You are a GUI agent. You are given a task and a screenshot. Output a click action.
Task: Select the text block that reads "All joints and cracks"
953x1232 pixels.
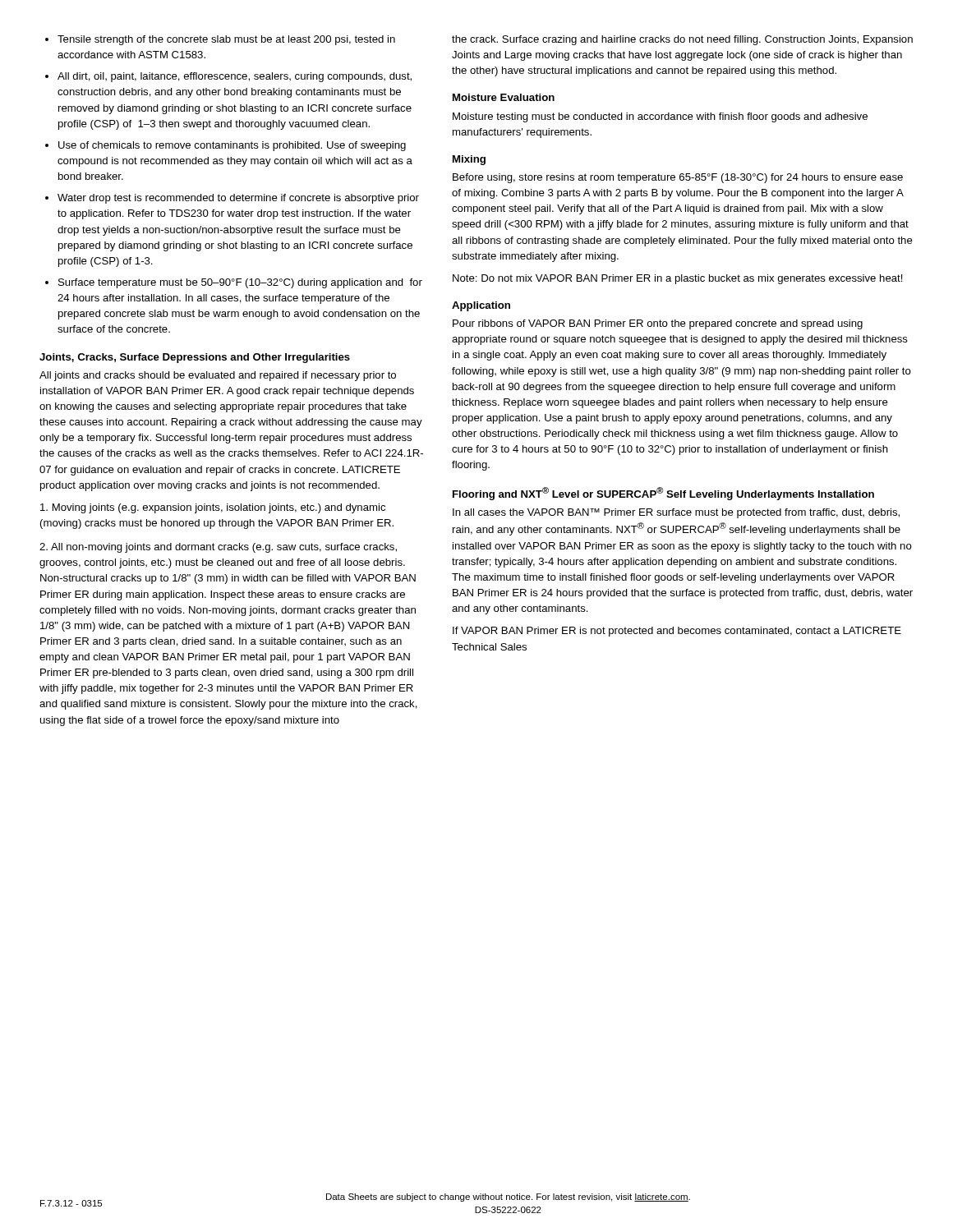click(x=233, y=430)
